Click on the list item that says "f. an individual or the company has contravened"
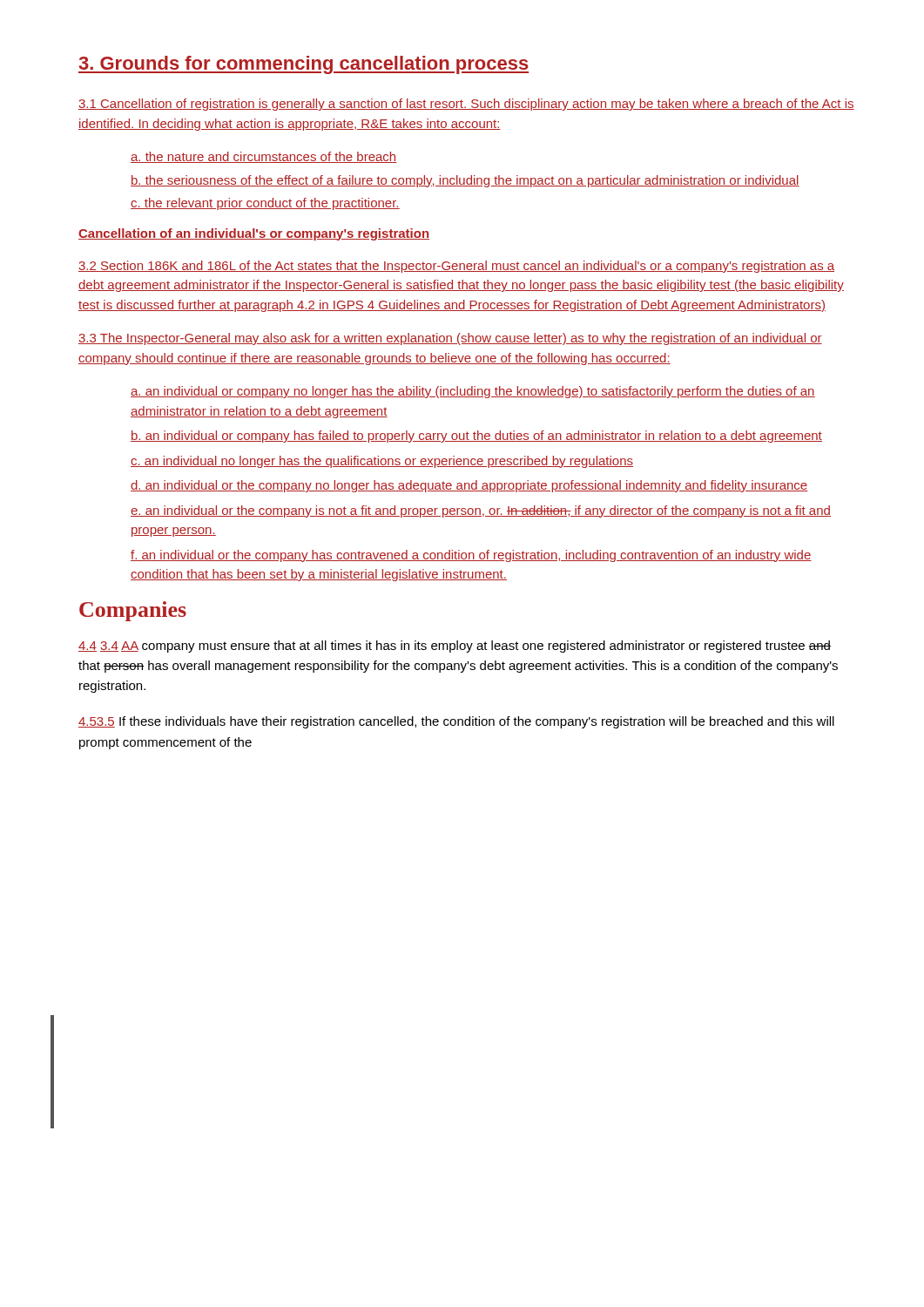924x1307 pixels. click(x=471, y=564)
